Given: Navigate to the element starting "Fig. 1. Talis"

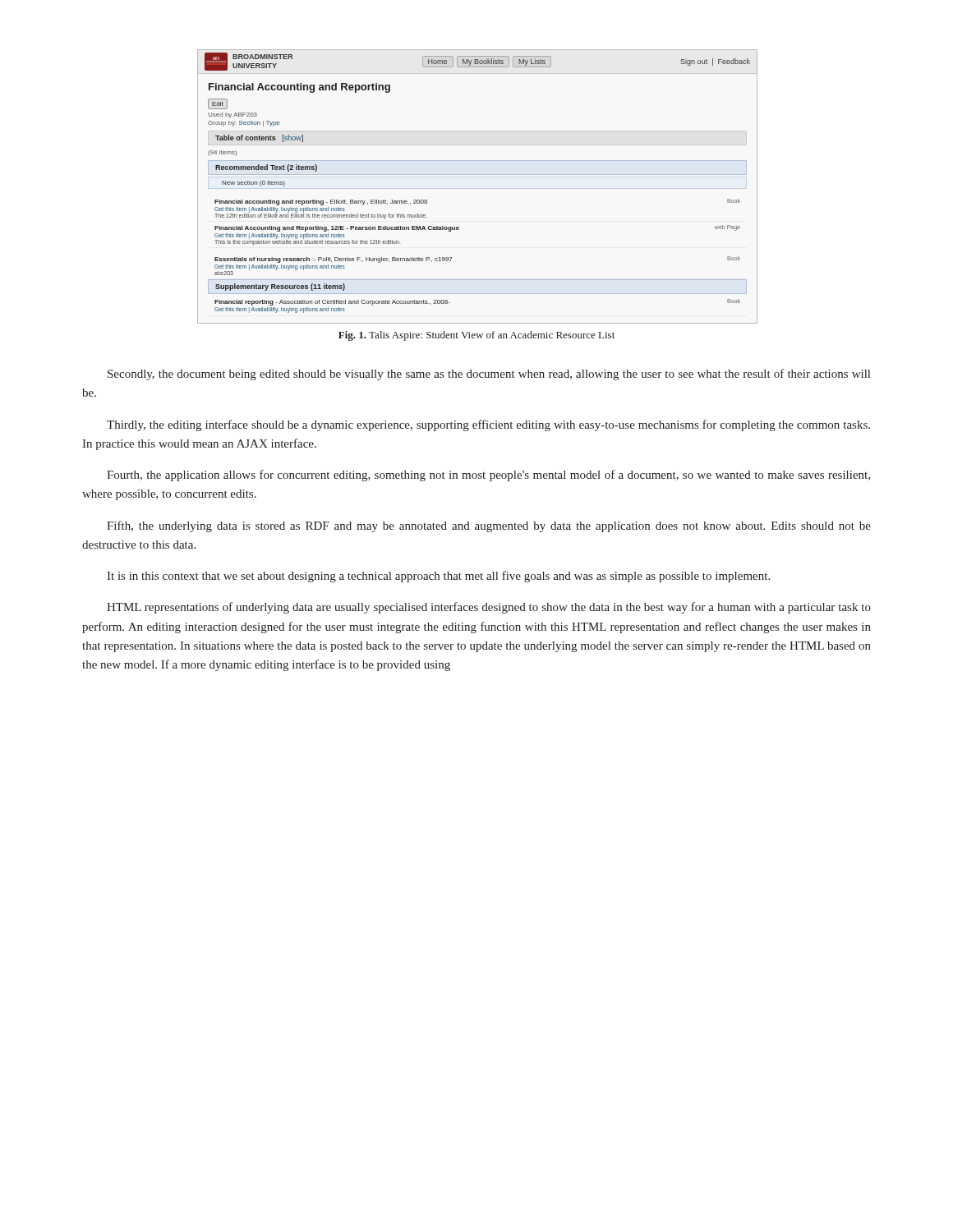Looking at the screenshot, I should [x=476, y=335].
